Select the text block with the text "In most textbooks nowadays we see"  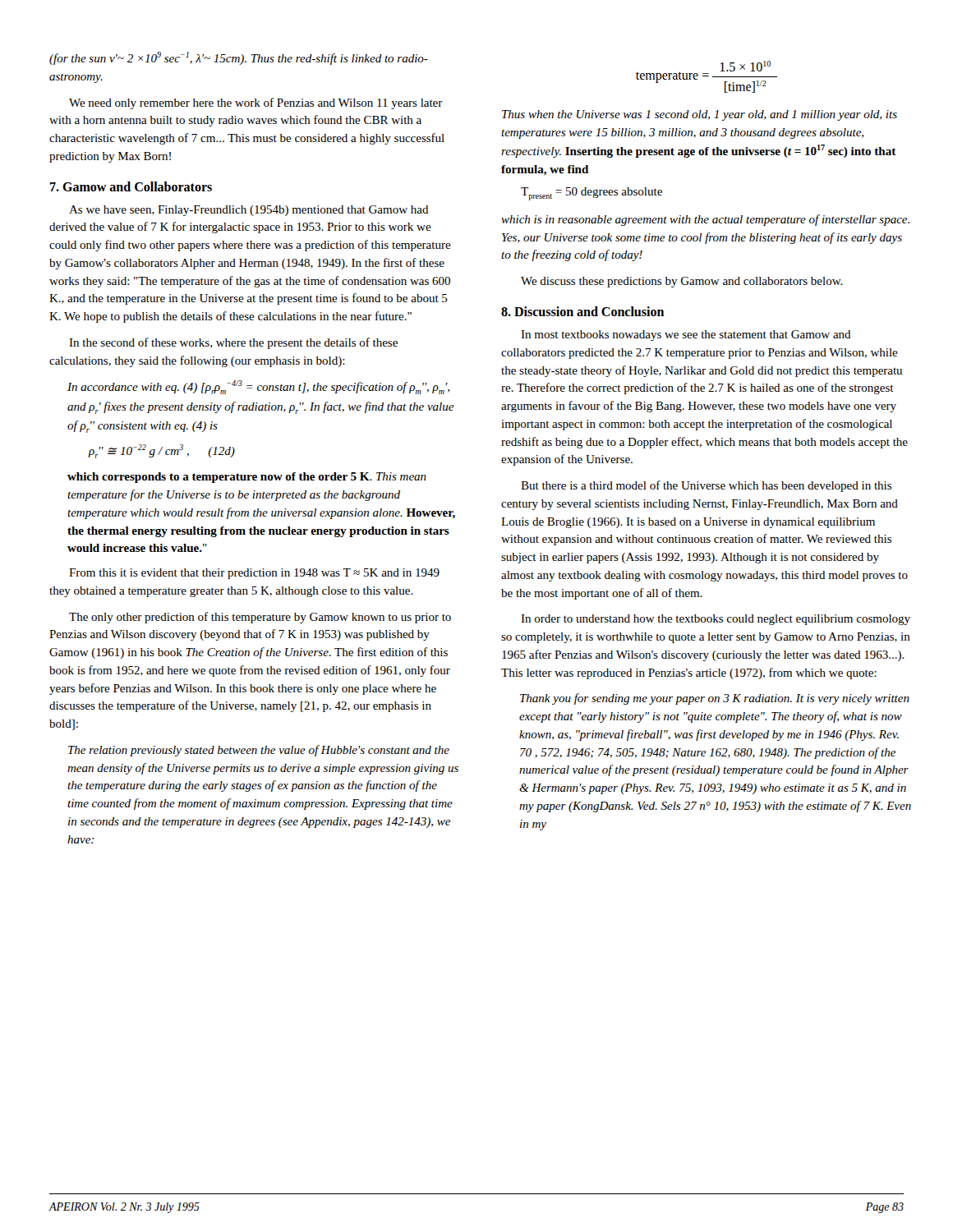[x=707, y=398]
